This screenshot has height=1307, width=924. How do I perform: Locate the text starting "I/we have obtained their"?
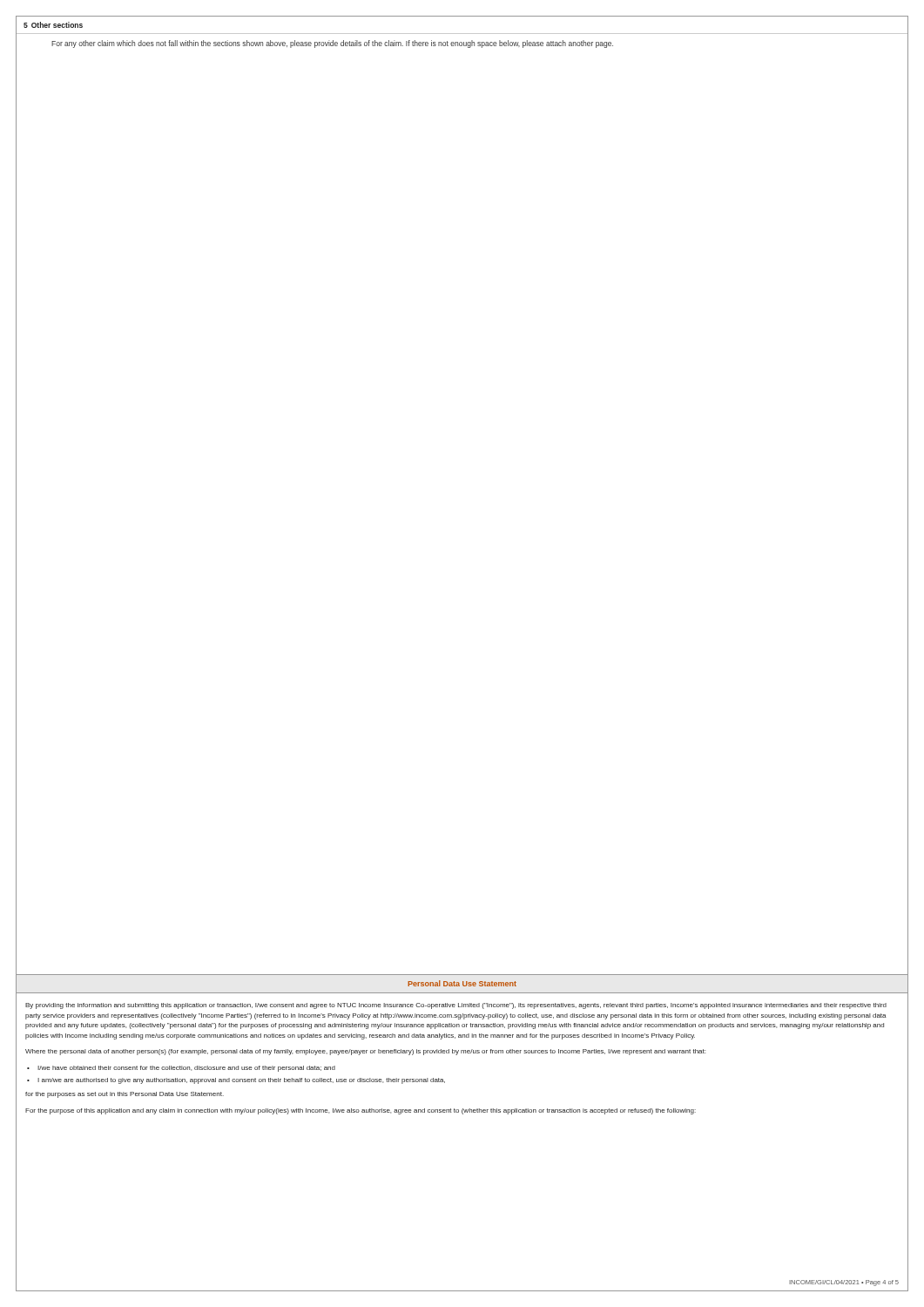pos(186,1068)
